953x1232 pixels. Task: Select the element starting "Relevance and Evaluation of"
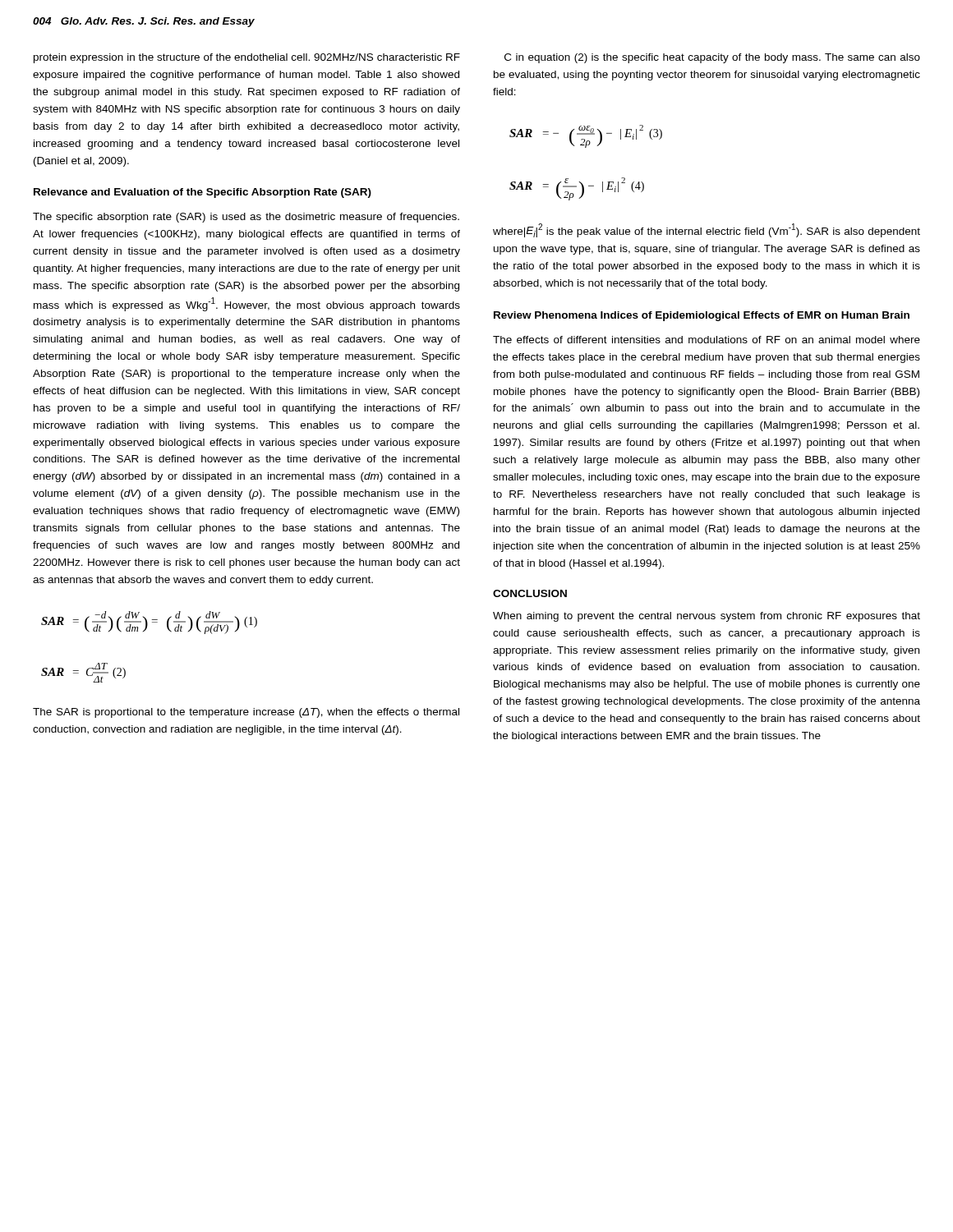click(x=202, y=192)
